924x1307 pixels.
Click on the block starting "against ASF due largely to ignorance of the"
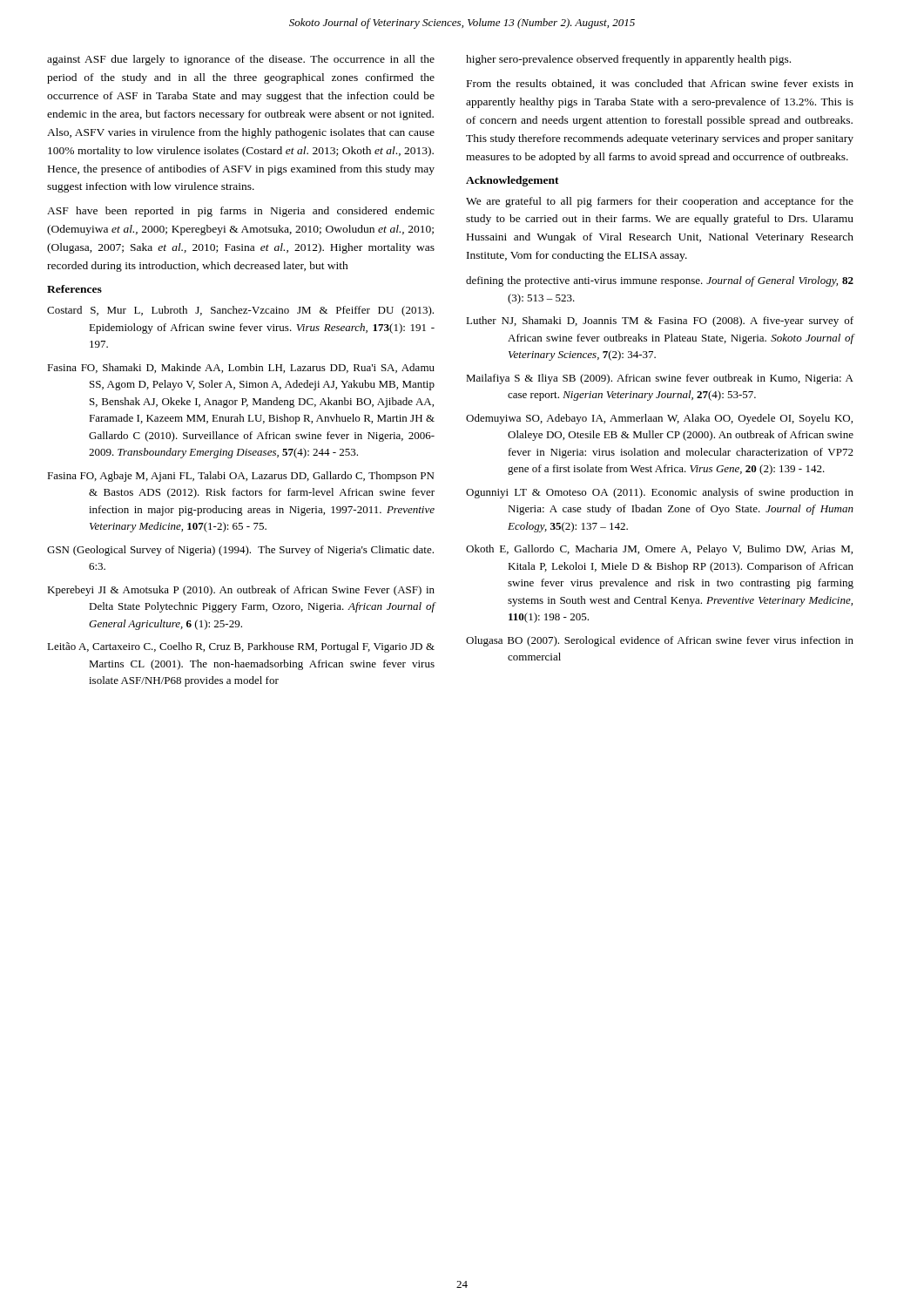(241, 163)
